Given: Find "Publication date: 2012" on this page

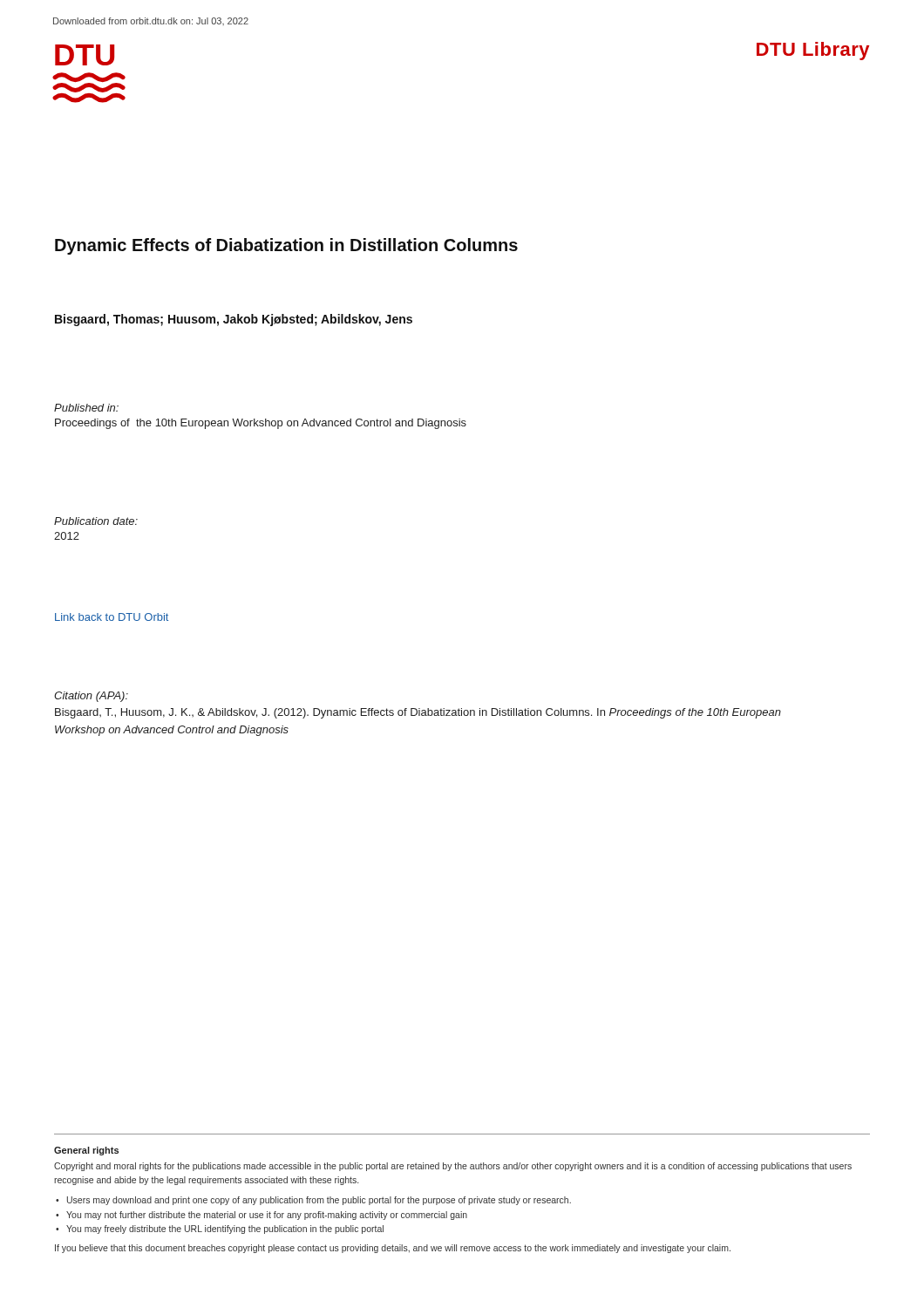Looking at the screenshot, I should point(96,521).
